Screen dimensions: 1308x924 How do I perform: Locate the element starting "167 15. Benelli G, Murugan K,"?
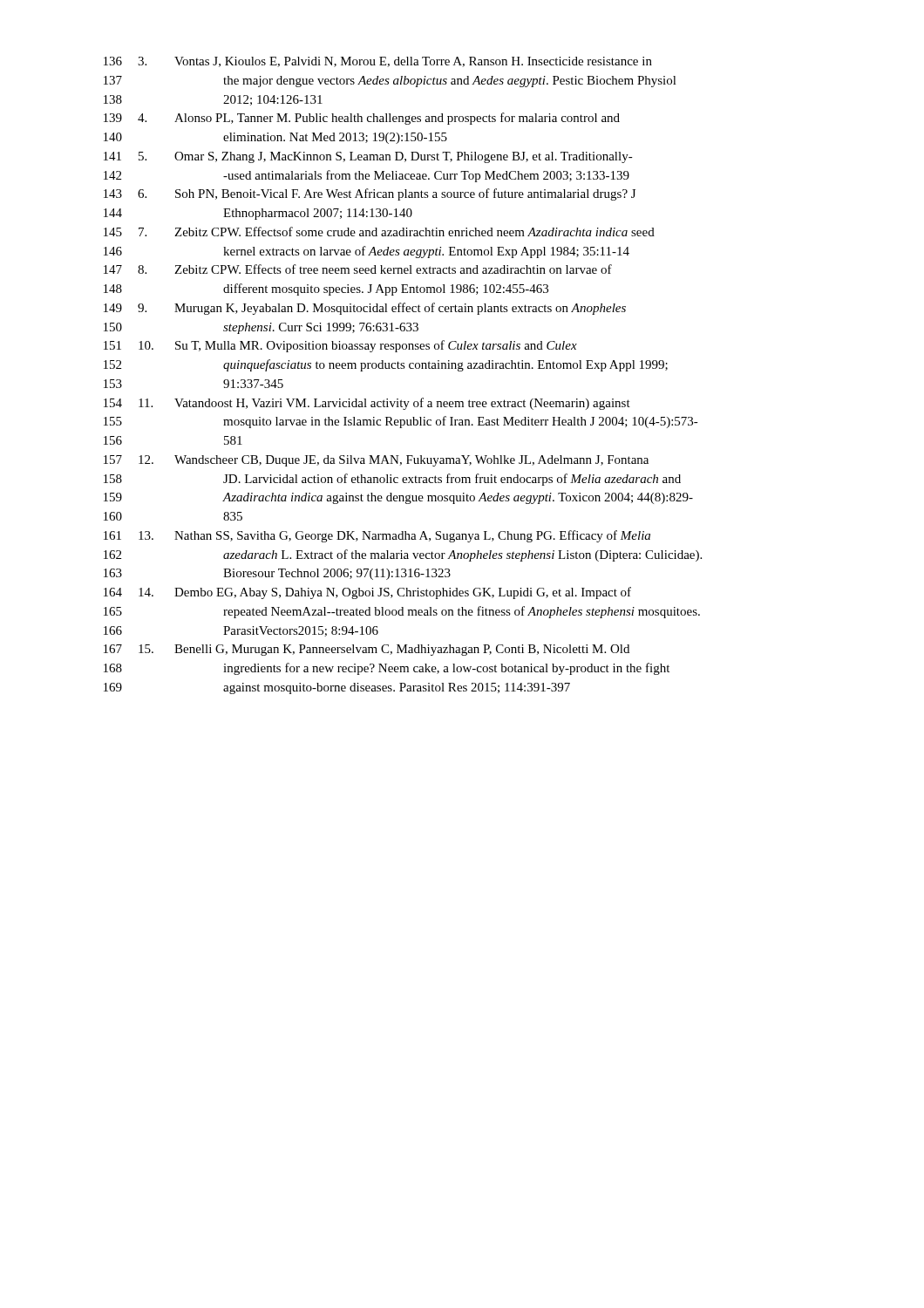pos(462,669)
